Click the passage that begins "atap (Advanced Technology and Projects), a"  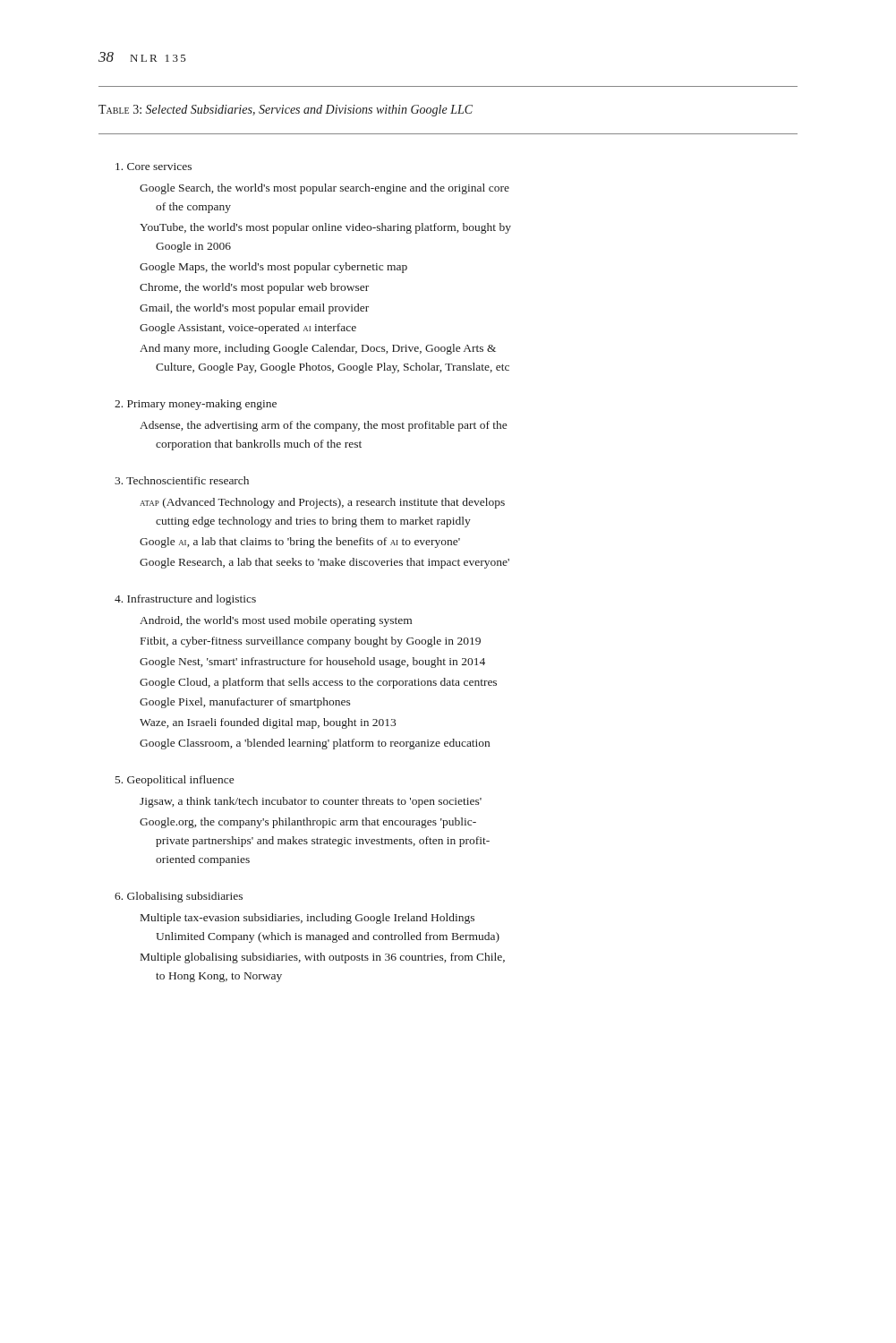pos(322,513)
